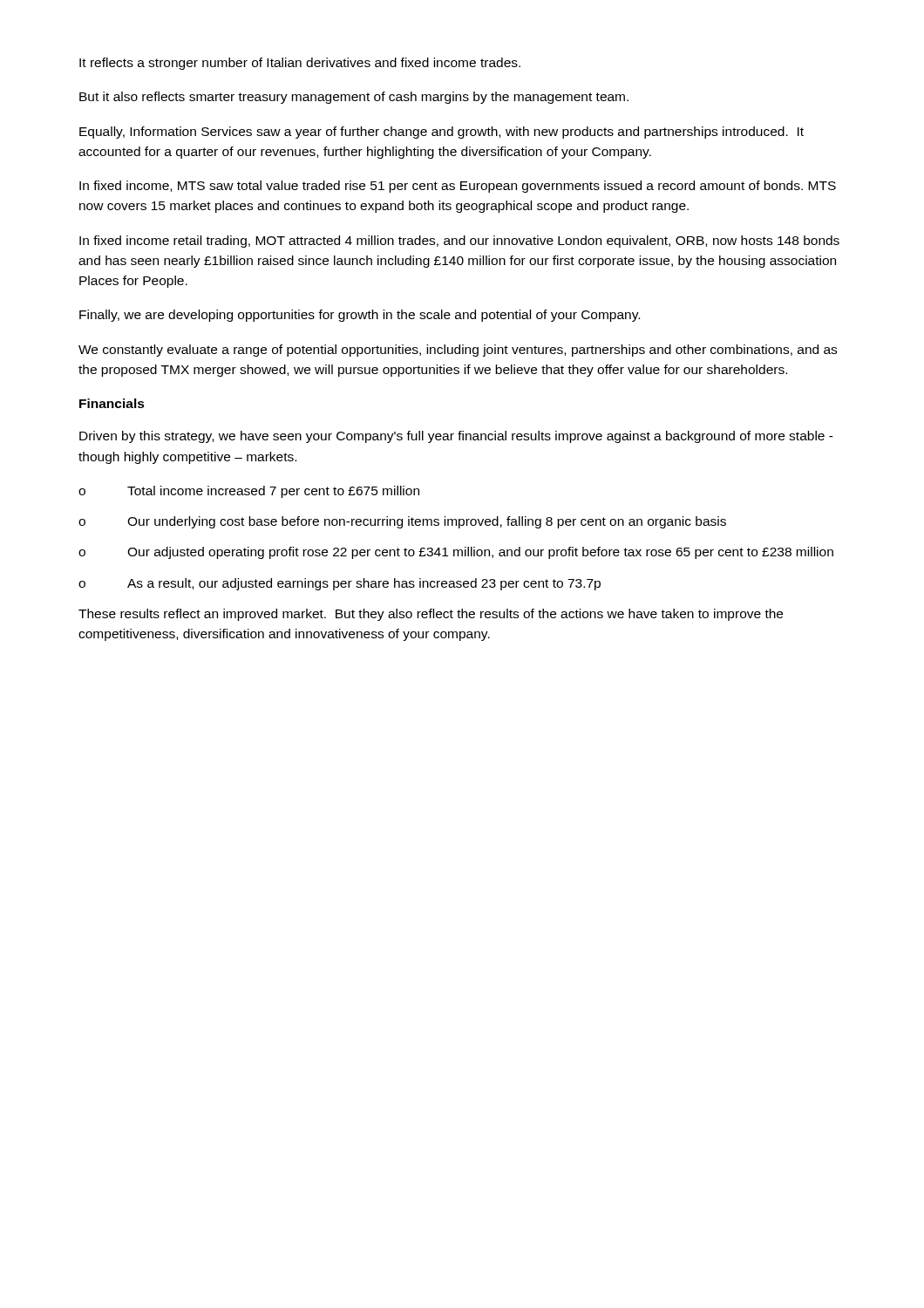
Task: Select the text block containing "But it also reflects smarter treasury"
Action: click(x=354, y=97)
